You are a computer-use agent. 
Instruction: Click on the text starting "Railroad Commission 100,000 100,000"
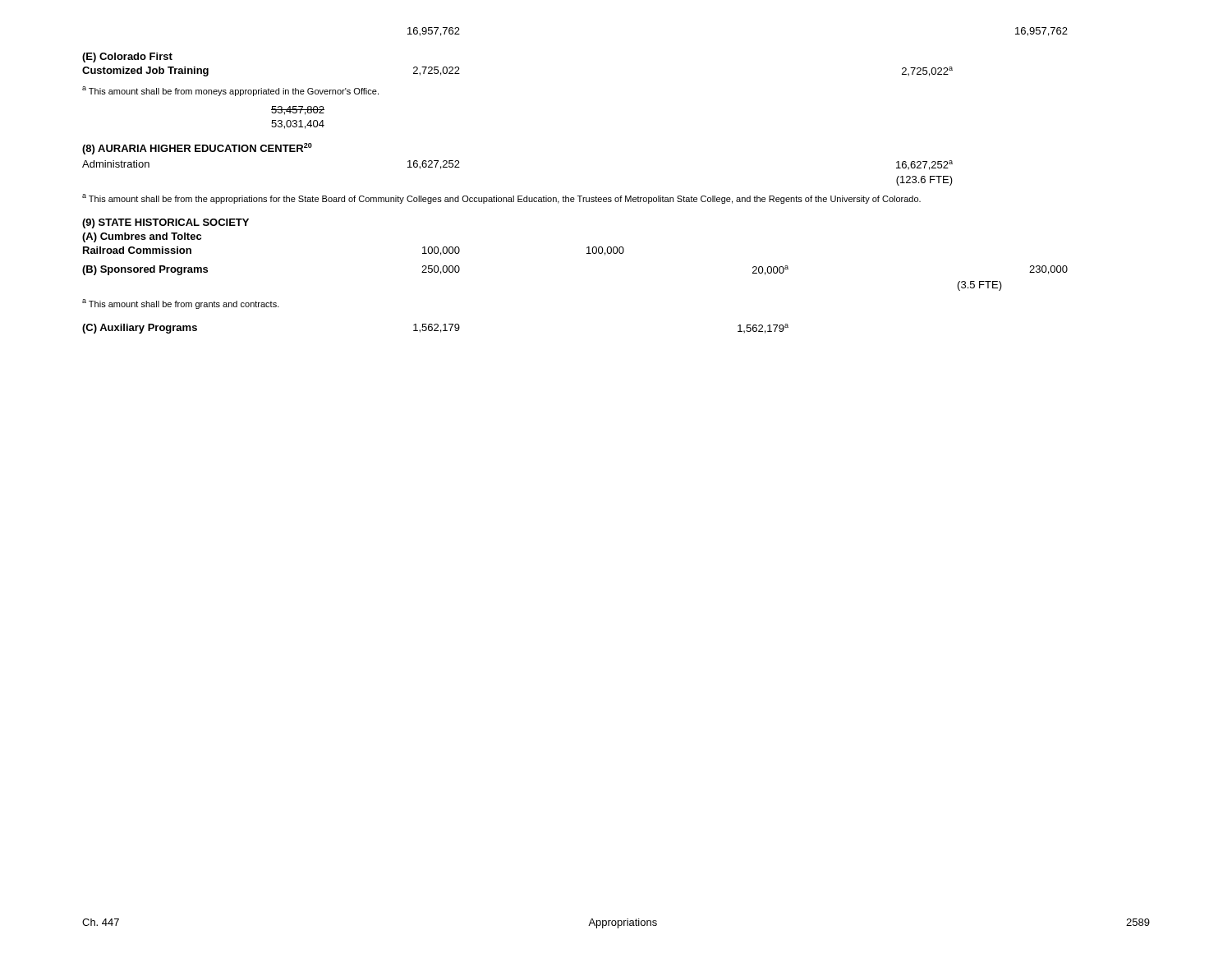coord(575,250)
